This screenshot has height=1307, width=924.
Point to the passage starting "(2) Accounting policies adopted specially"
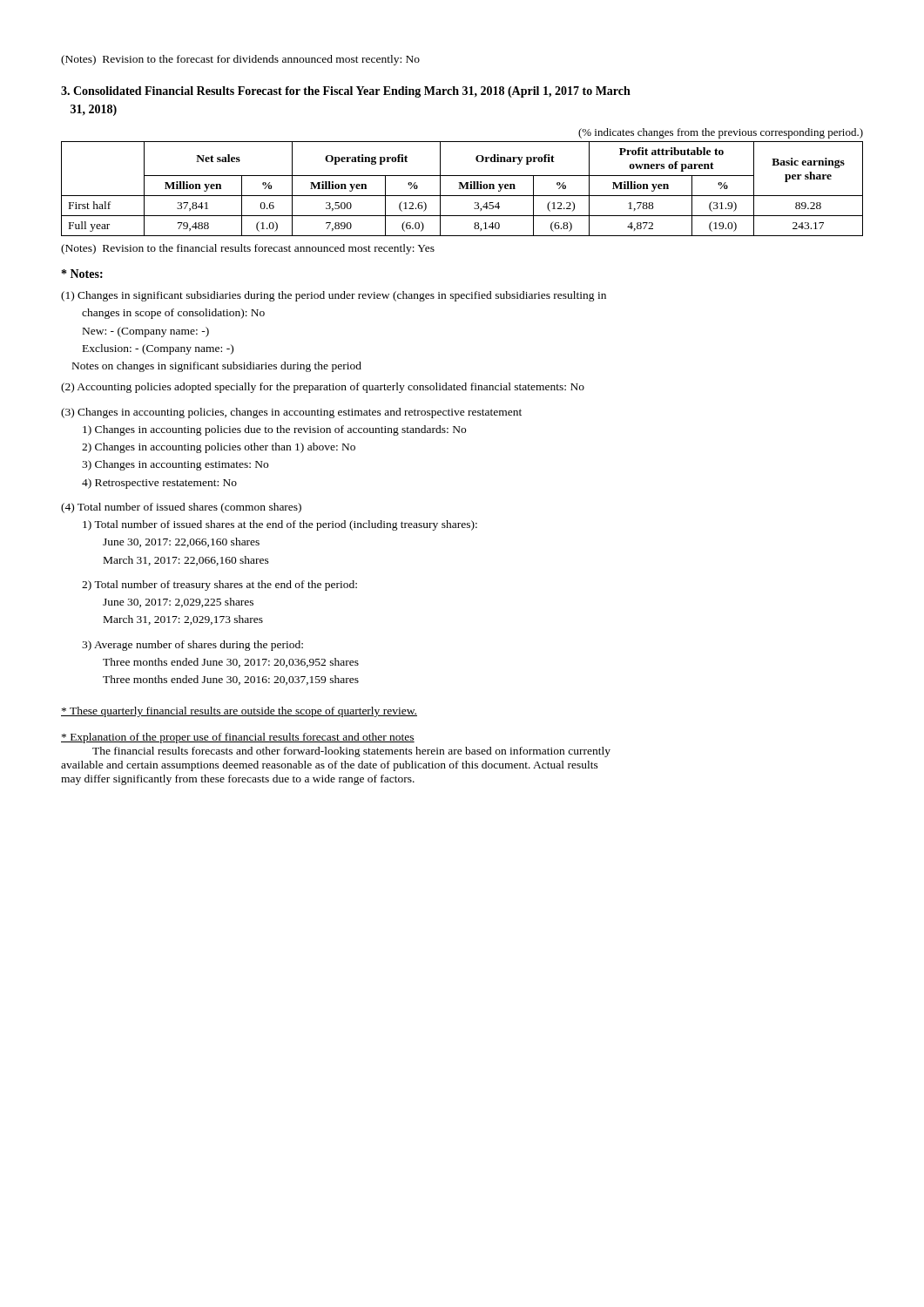click(x=323, y=387)
